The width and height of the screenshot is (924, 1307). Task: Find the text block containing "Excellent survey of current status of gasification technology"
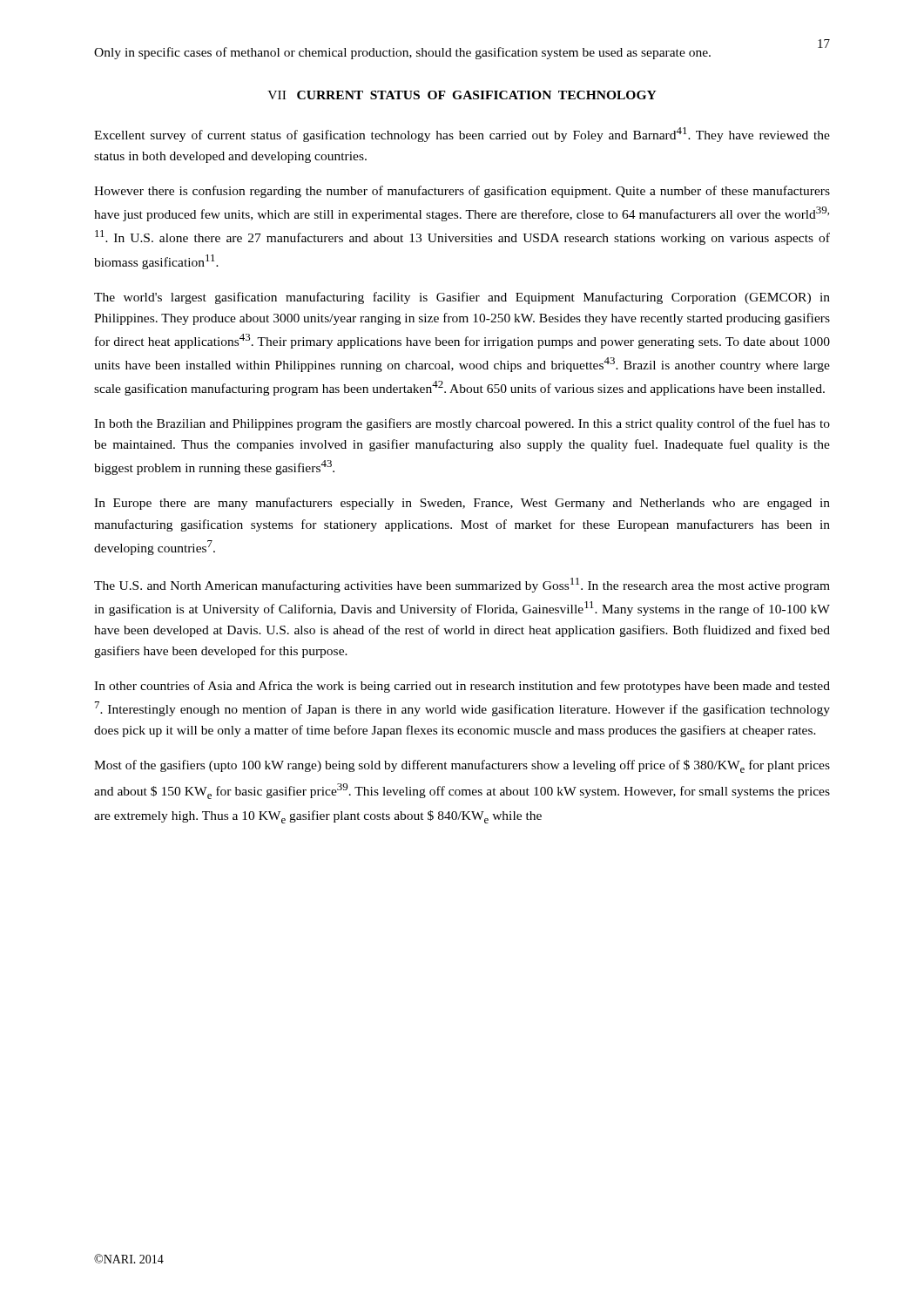[462, 143]
